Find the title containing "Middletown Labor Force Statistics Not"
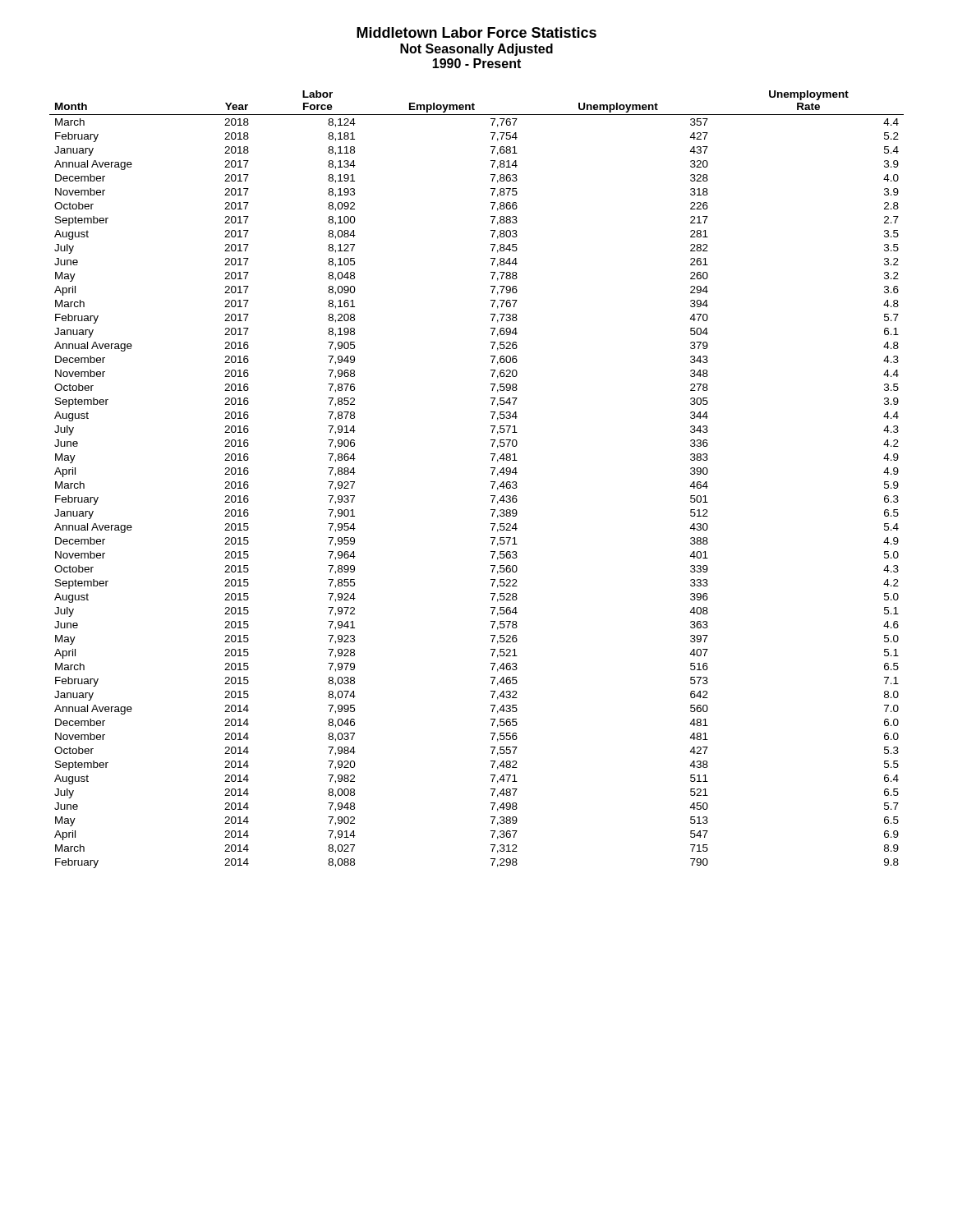 tap(476, 48)
